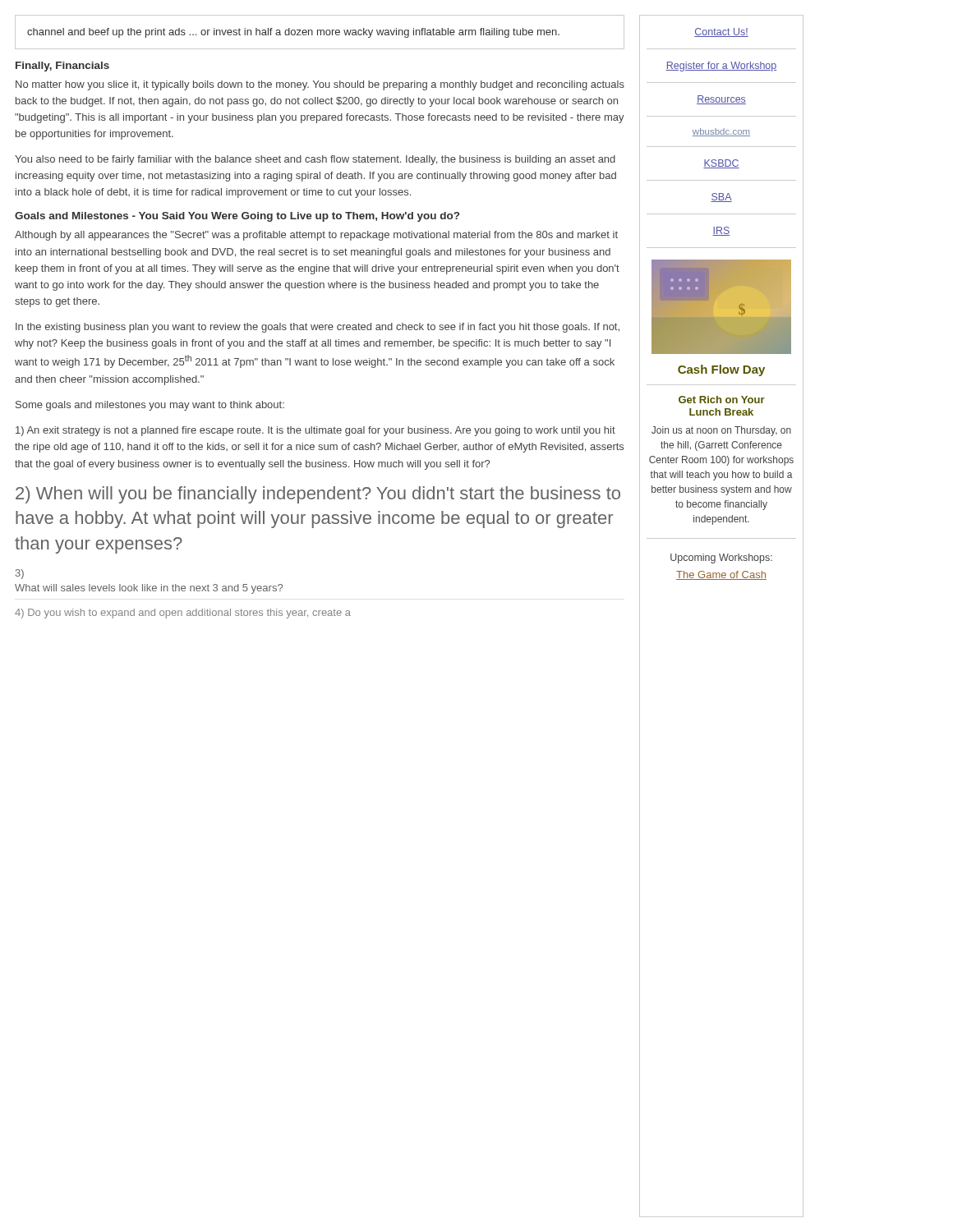The width and height of the screenshot is (953, 1232).
Task: Locate the list item containing "4) Do you wish to"
Action: coord(183,613)
